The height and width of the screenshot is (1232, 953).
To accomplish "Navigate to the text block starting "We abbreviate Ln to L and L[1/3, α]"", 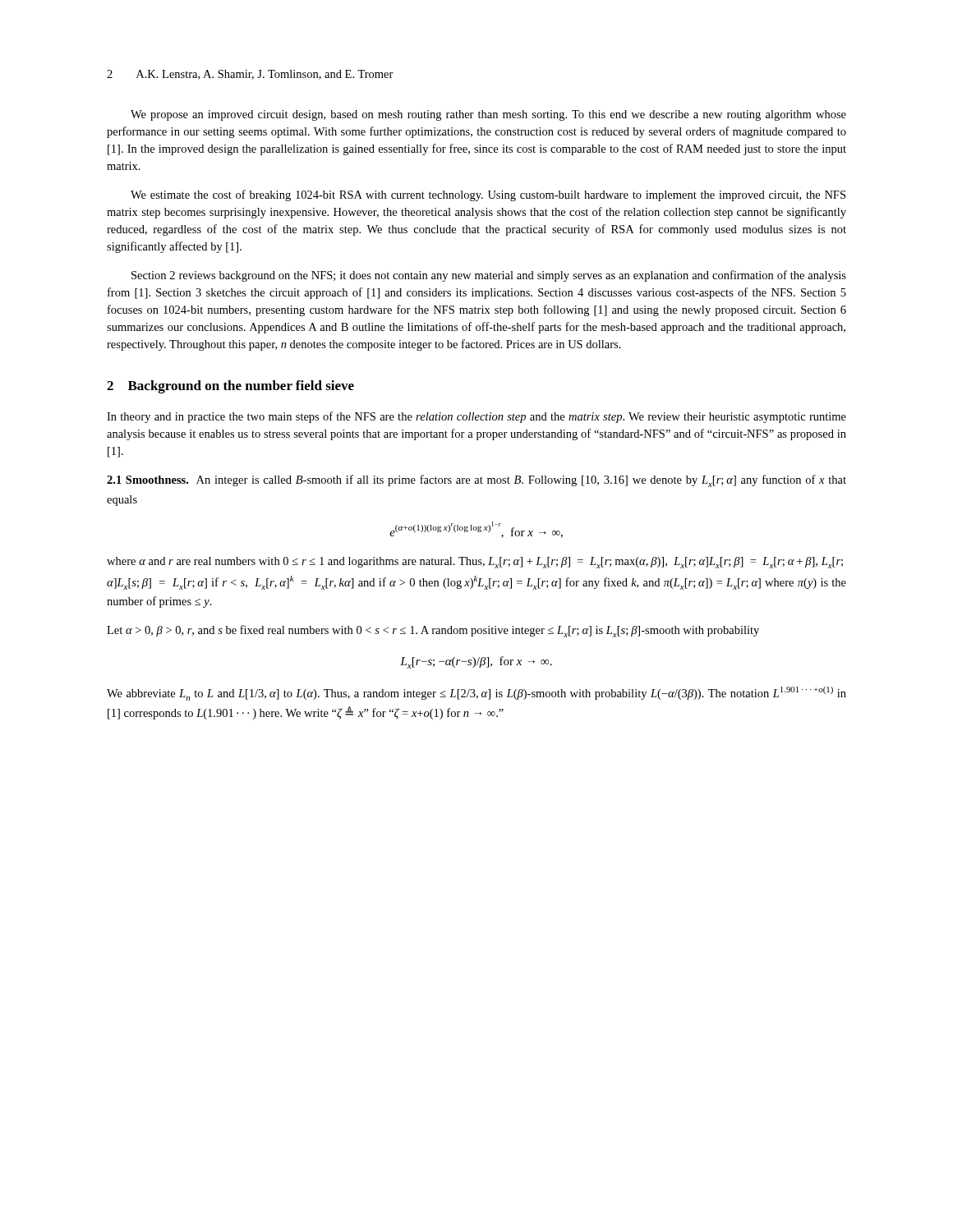I will pyautogui.click(x=476, y=703).
